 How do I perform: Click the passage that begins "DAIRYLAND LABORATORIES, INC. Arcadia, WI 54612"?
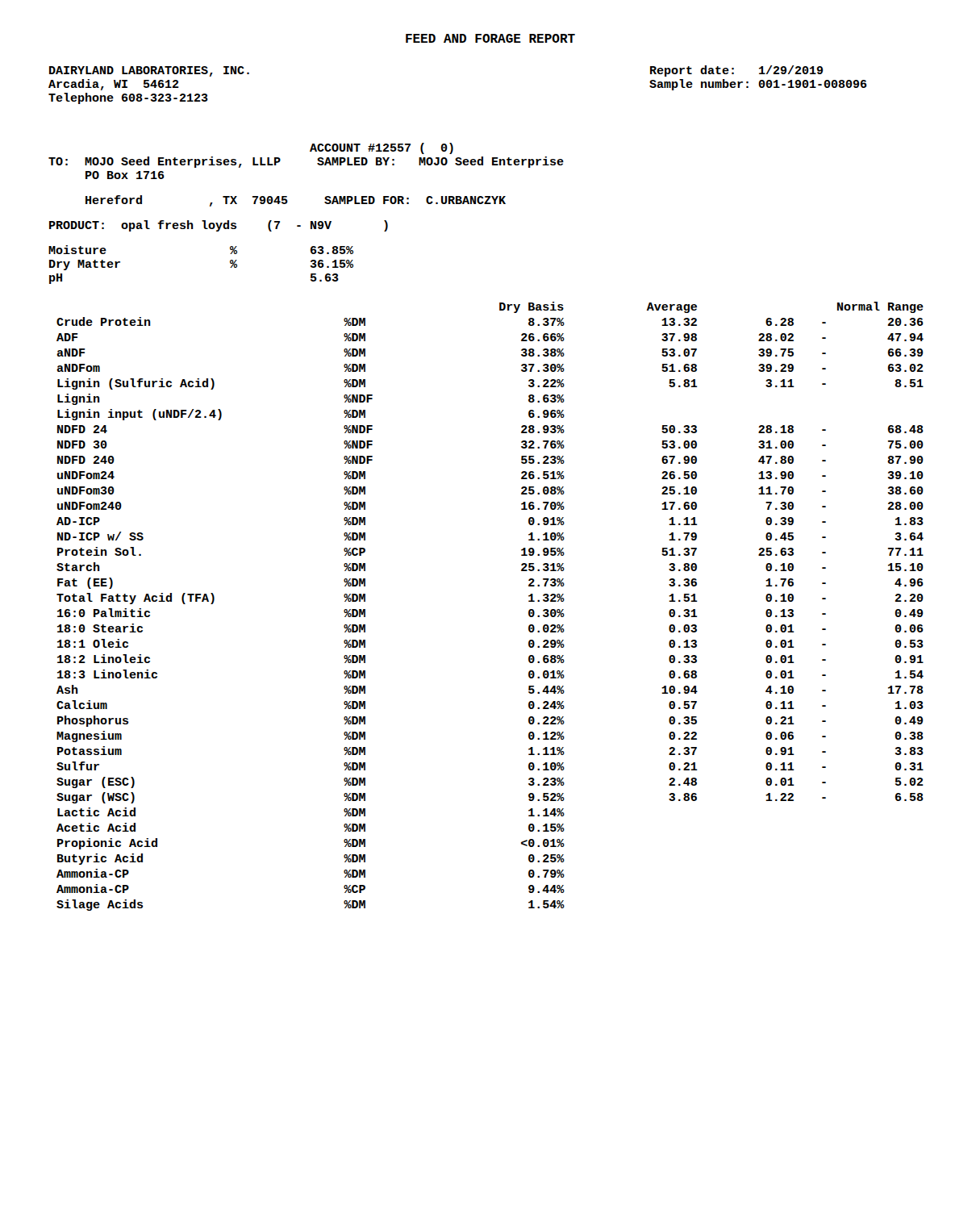[x=137, y=71]
